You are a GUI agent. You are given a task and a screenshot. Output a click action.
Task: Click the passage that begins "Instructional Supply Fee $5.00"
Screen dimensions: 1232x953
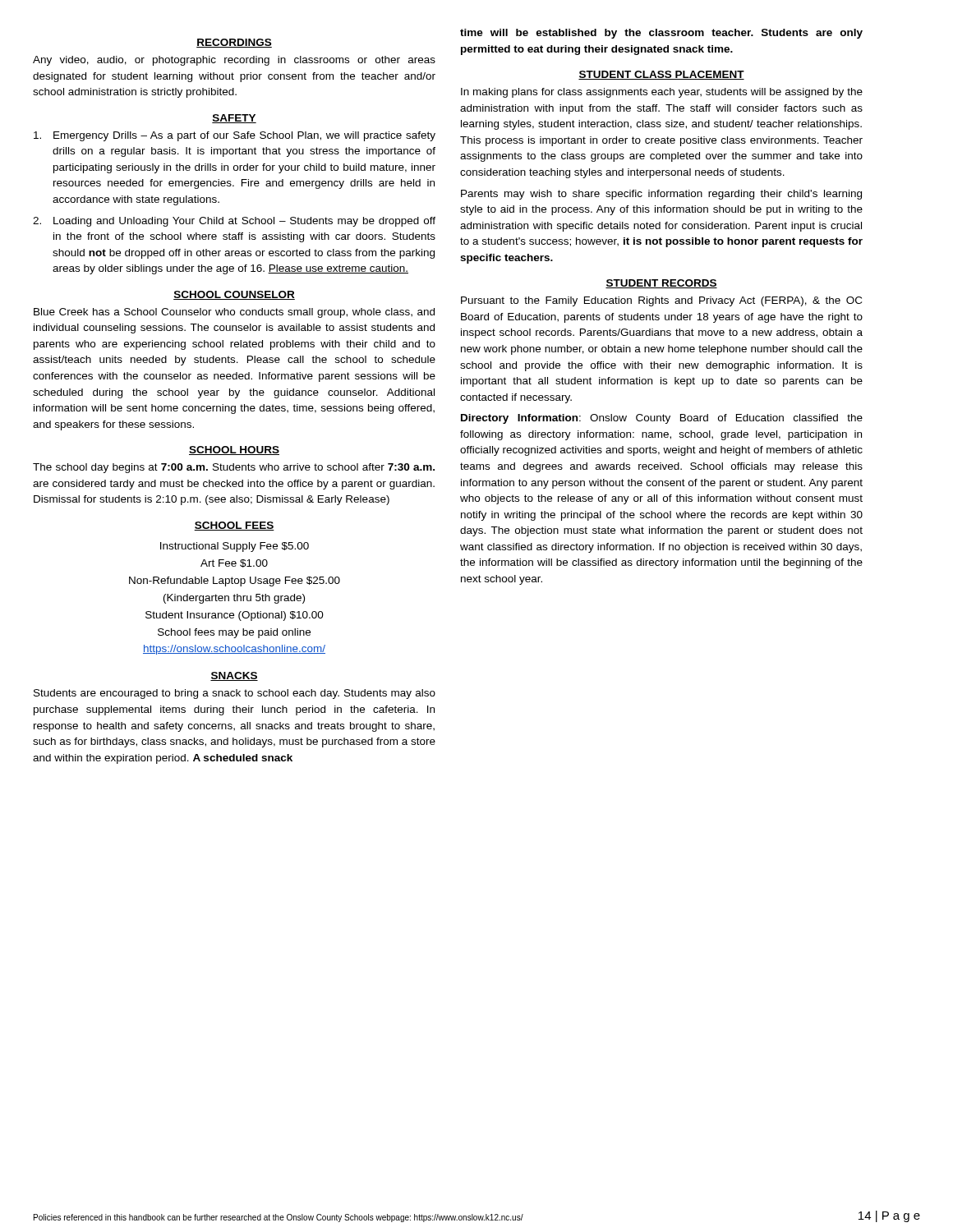point(234,597)
